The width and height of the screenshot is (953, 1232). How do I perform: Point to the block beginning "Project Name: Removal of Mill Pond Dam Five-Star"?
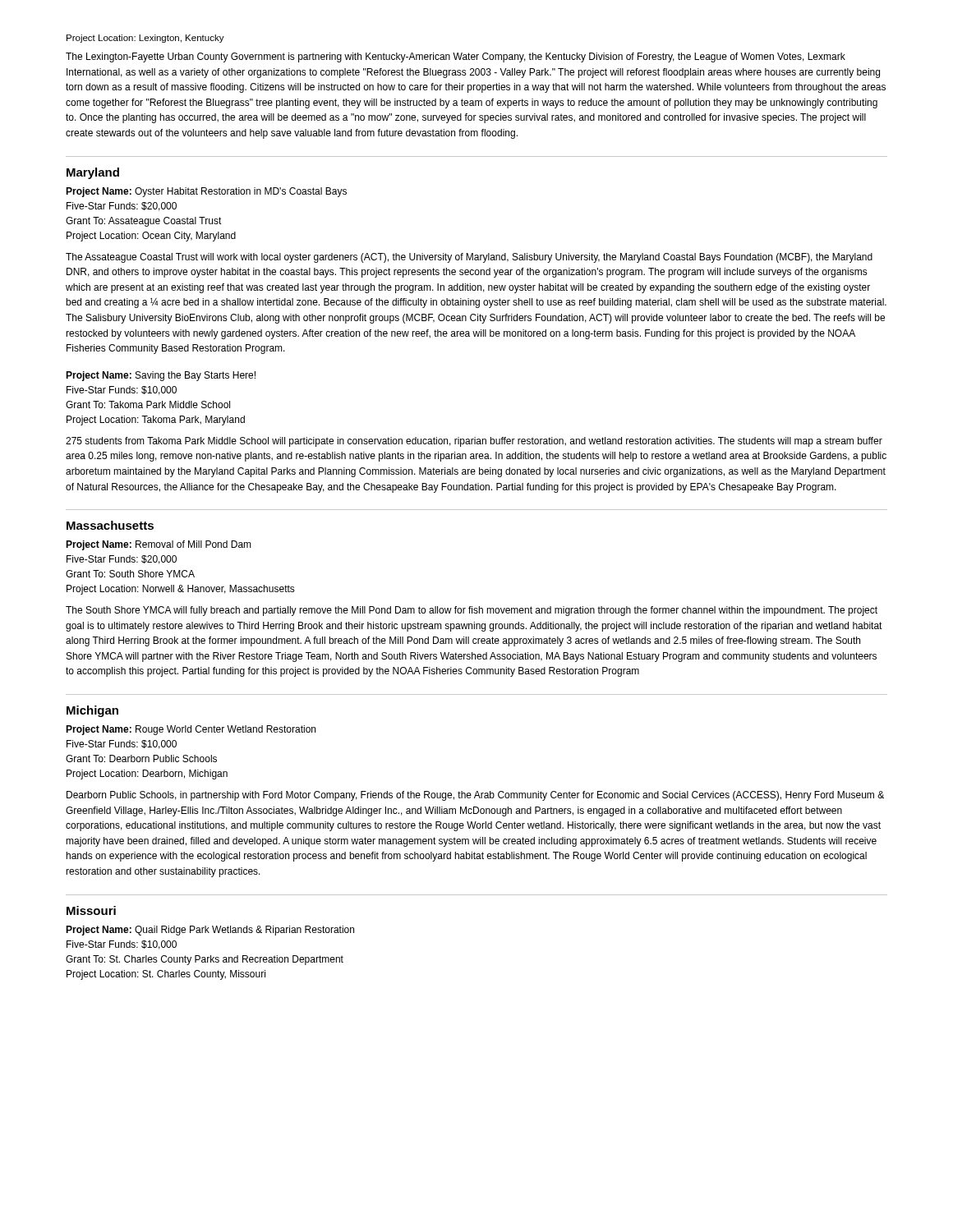(159, 545)
